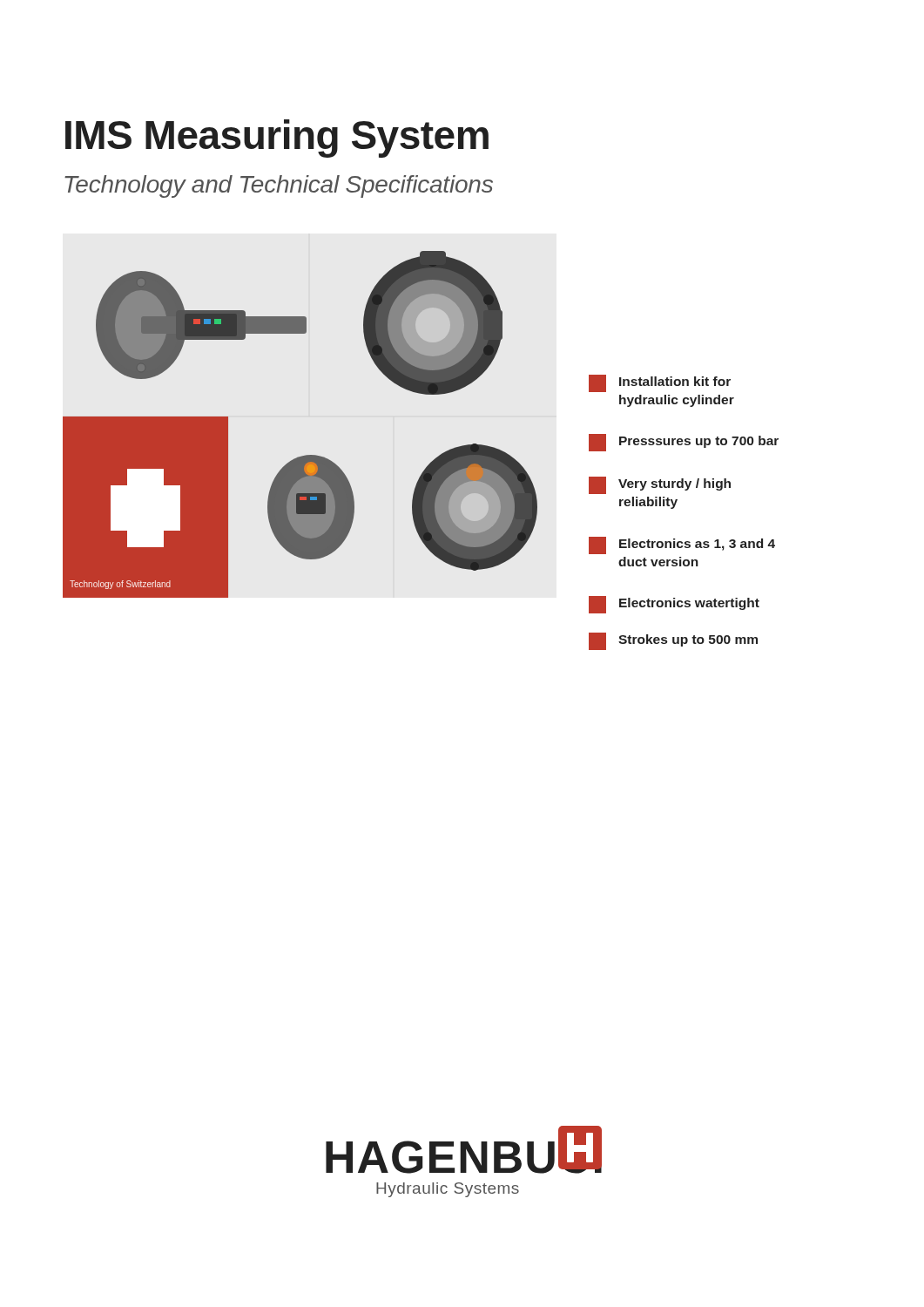Locate the text "Electronics watertight"

click(x=674, y=604)
